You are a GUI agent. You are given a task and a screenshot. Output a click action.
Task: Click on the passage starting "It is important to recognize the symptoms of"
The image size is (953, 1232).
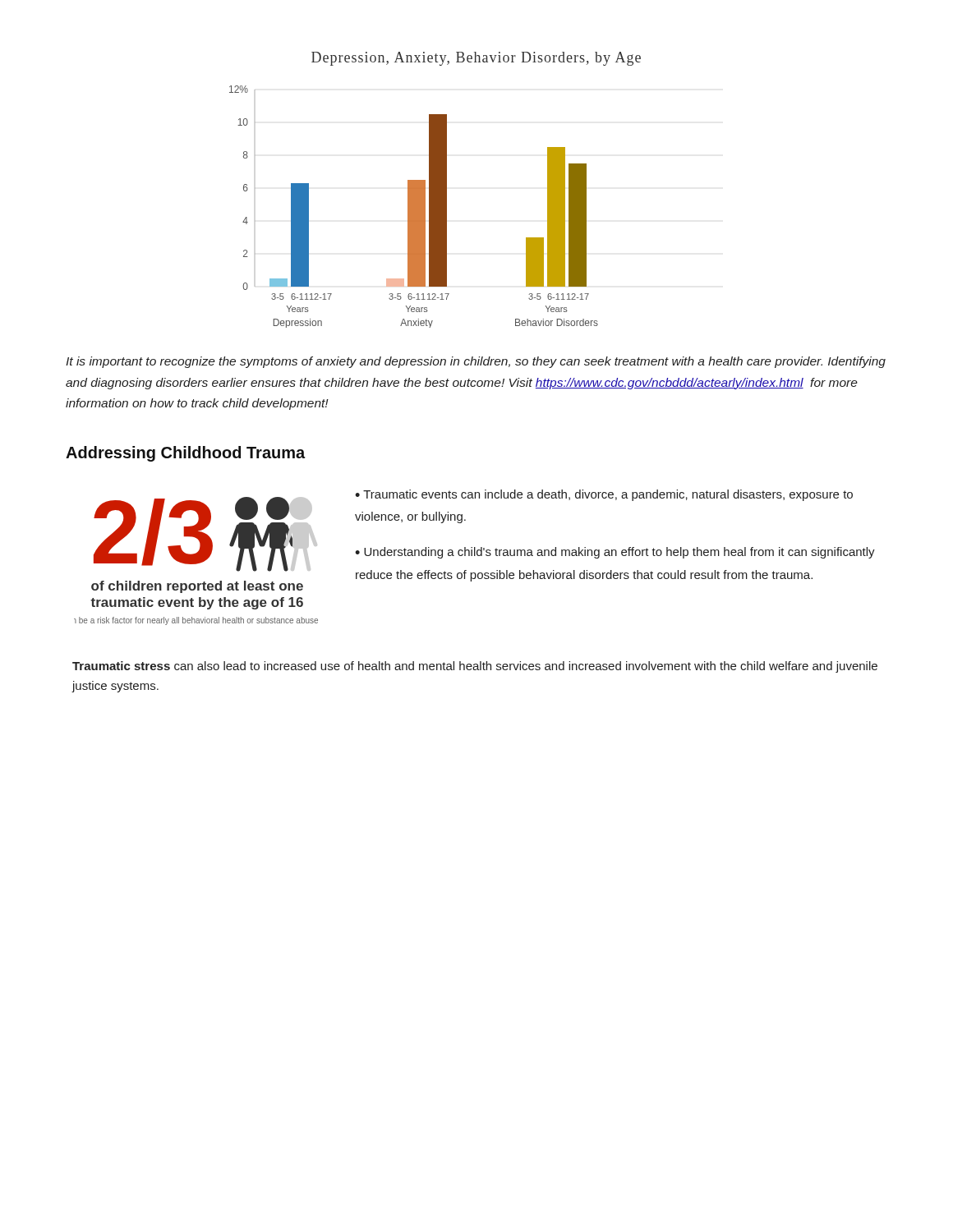pyautogui.click(x=476, y=382)
